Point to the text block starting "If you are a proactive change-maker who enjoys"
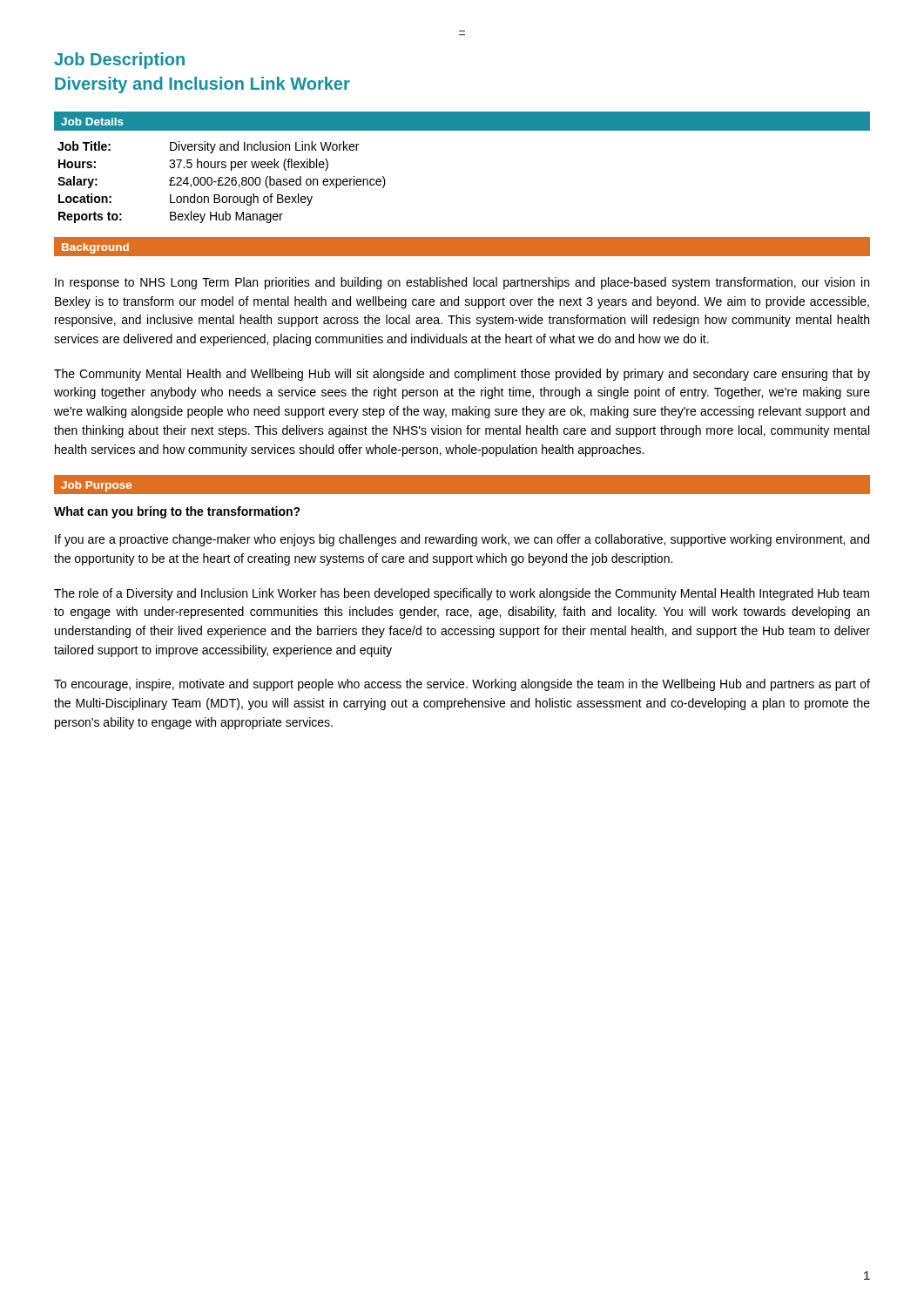This screenshot has width=924, height=1307. (462, 549)
